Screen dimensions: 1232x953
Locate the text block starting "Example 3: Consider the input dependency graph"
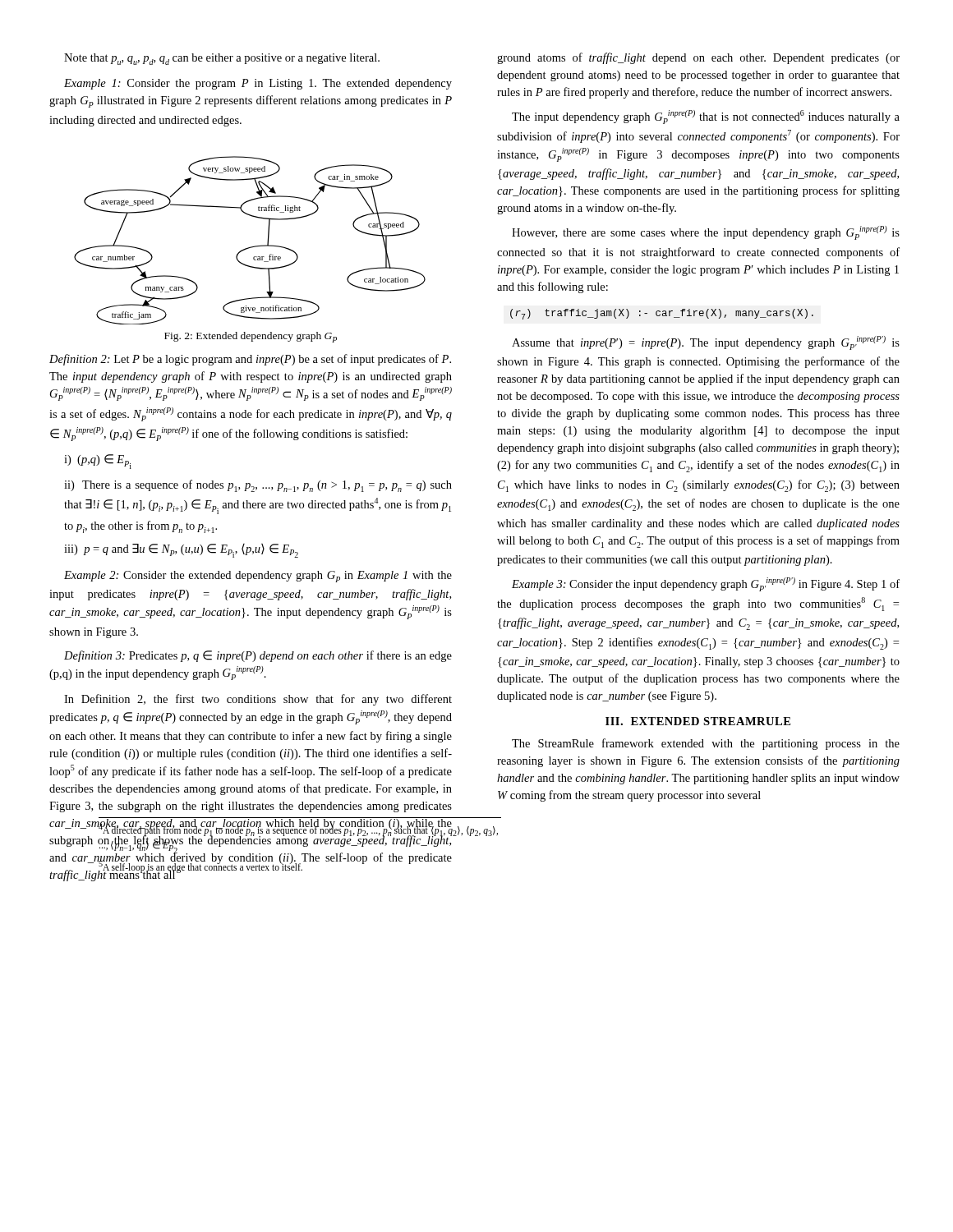pos(698,640)
